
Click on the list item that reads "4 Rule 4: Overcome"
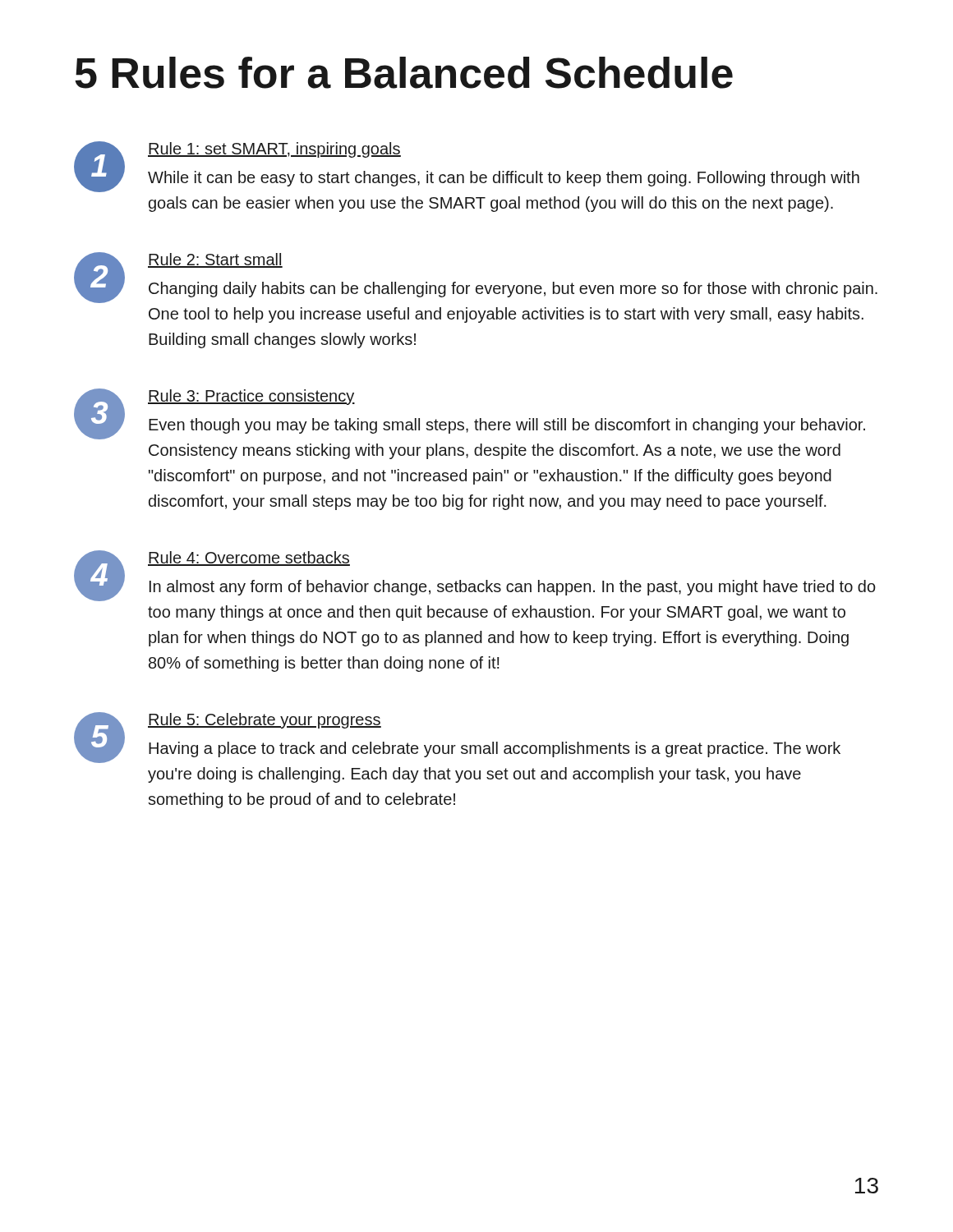tap(476, 612)
